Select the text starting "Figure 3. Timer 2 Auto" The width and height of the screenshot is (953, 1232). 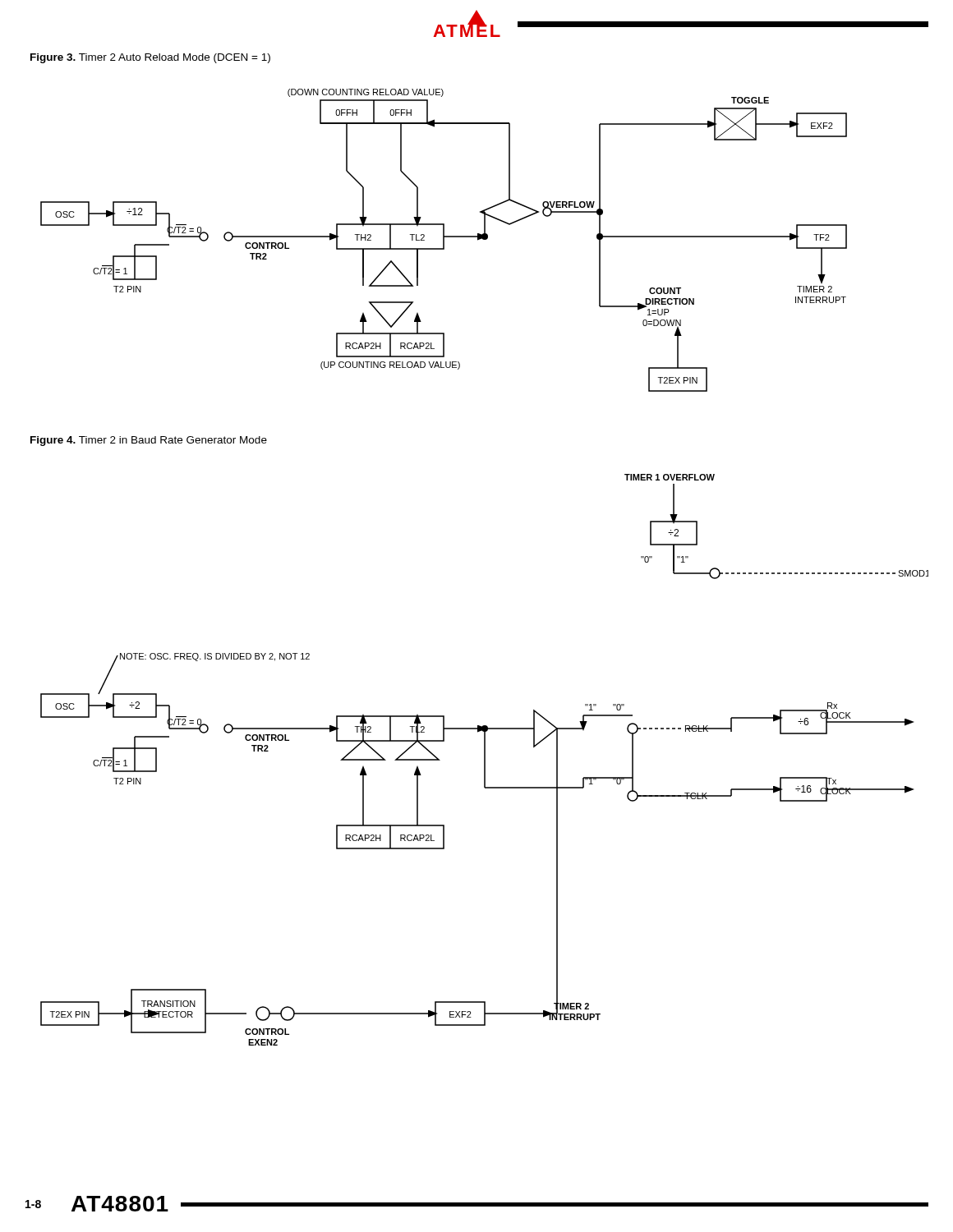[x=150, y=57]
